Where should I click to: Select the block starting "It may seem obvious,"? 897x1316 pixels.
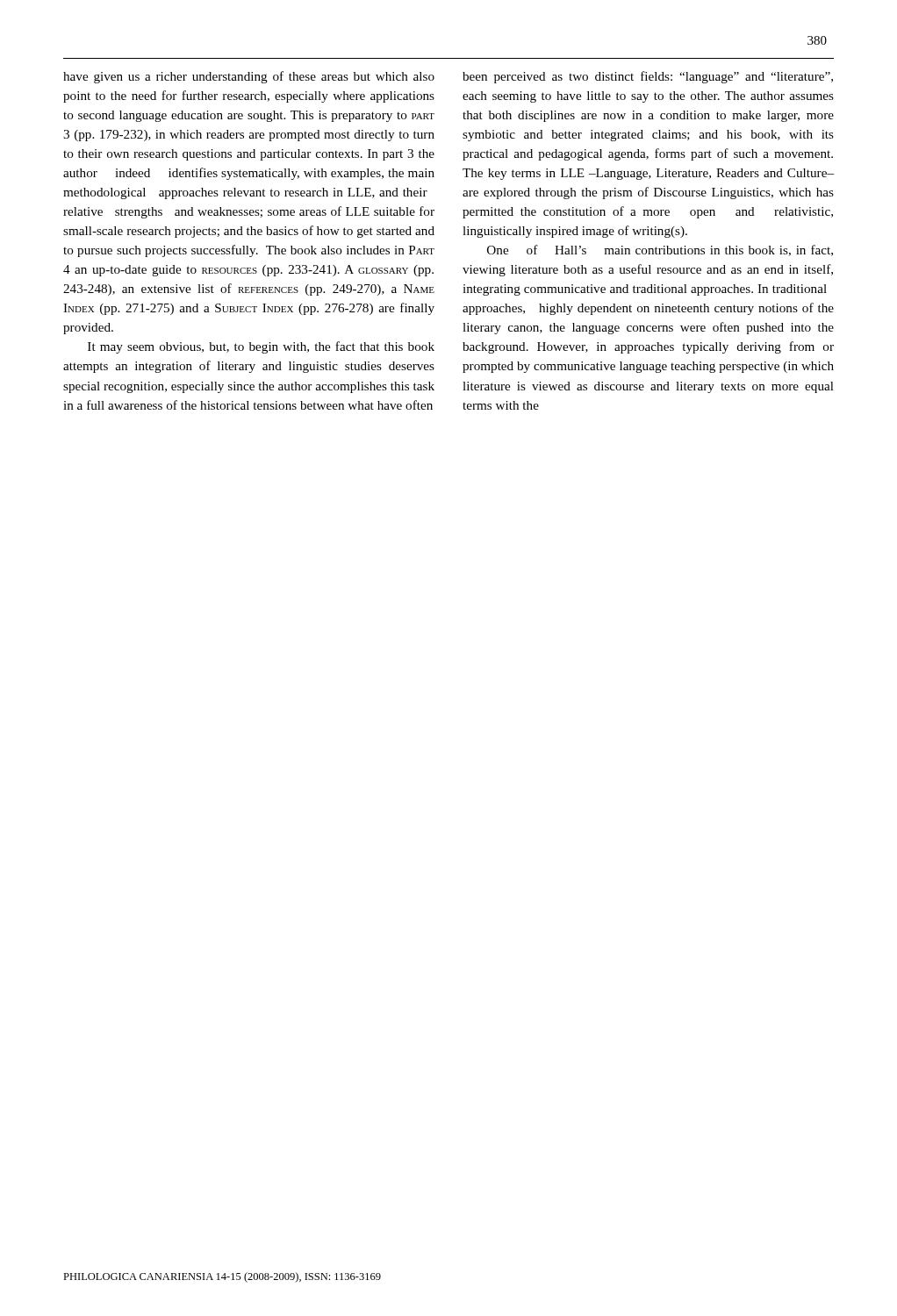pos(249,376)
